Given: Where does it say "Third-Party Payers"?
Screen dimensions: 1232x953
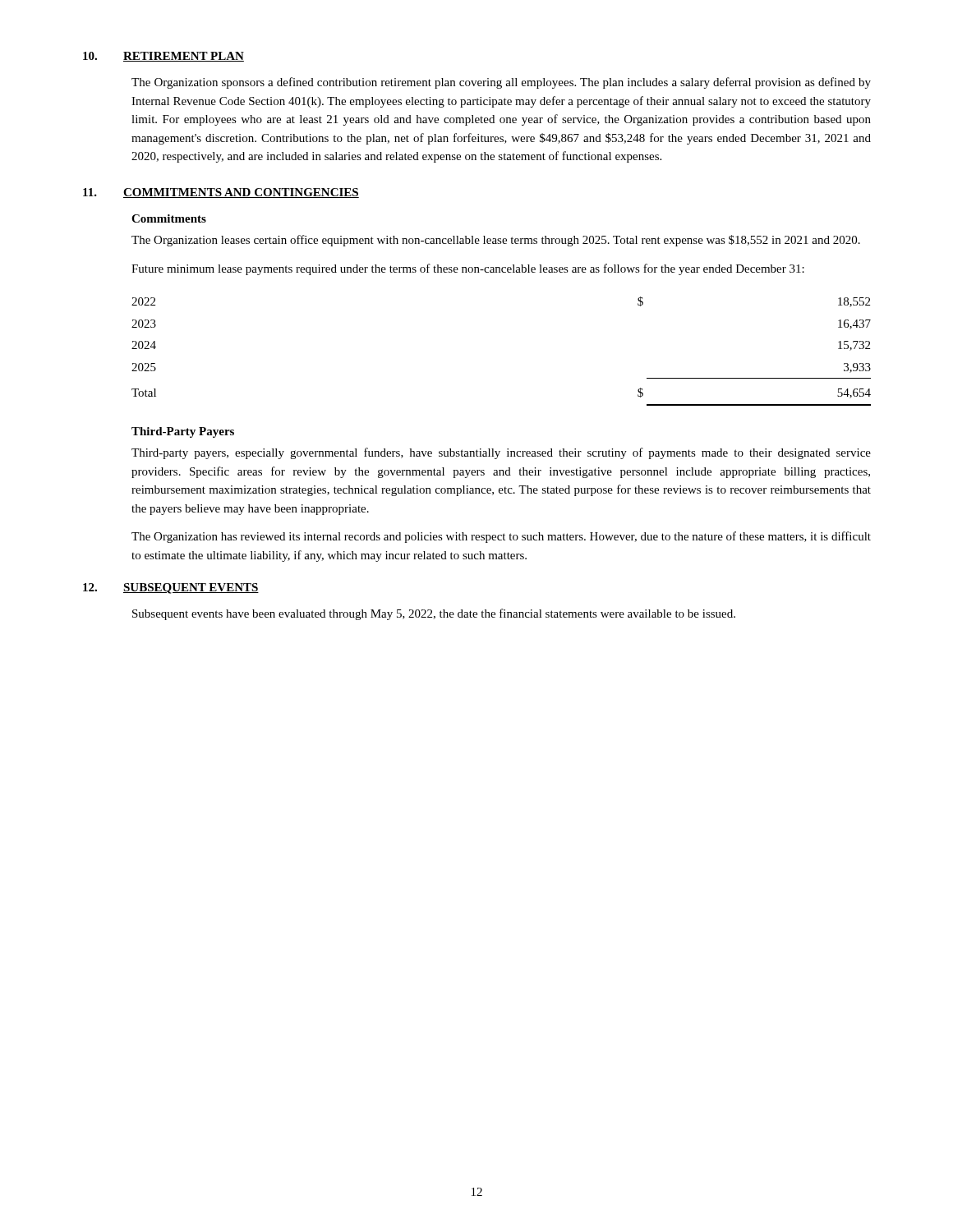Looking at the screenshot, I should (x=183, y=431).
